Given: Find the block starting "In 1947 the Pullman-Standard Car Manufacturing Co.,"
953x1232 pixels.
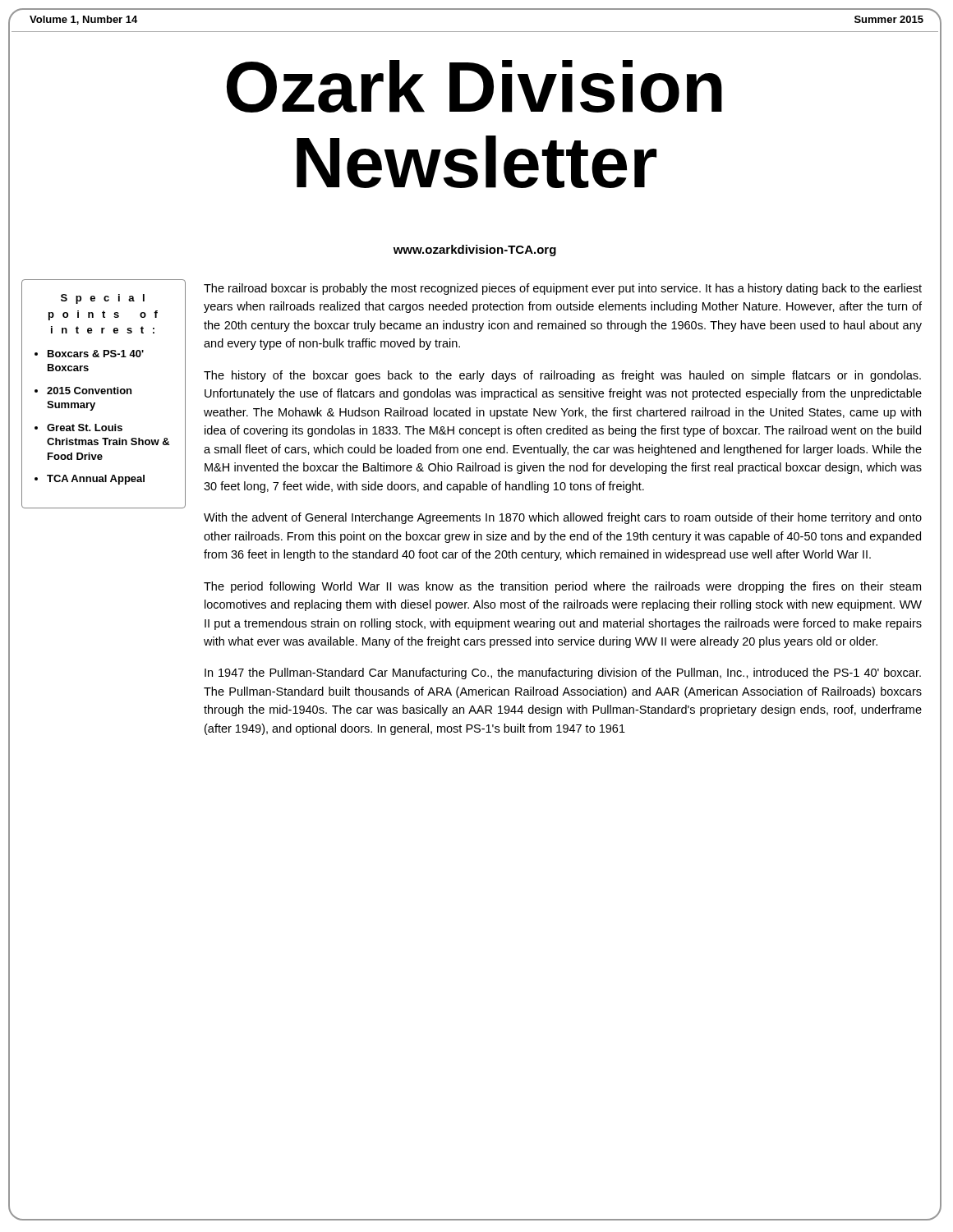Looking at the screenshot, I should (x=563, y=701).
